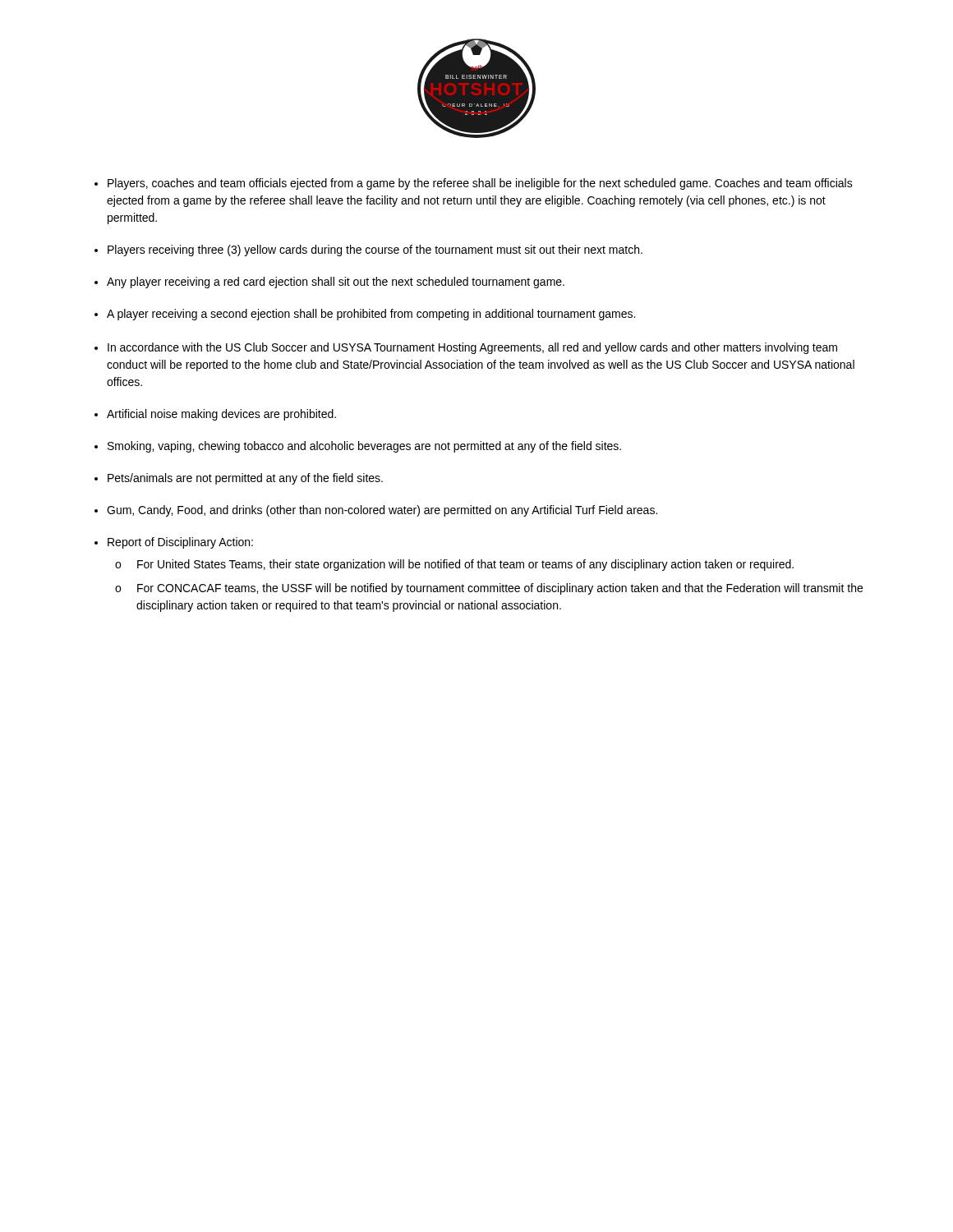Navigate to the element starting "A player receiving a second"
Image resolution: width=953 pixels, height=1232 pixels.
point(372,314)
